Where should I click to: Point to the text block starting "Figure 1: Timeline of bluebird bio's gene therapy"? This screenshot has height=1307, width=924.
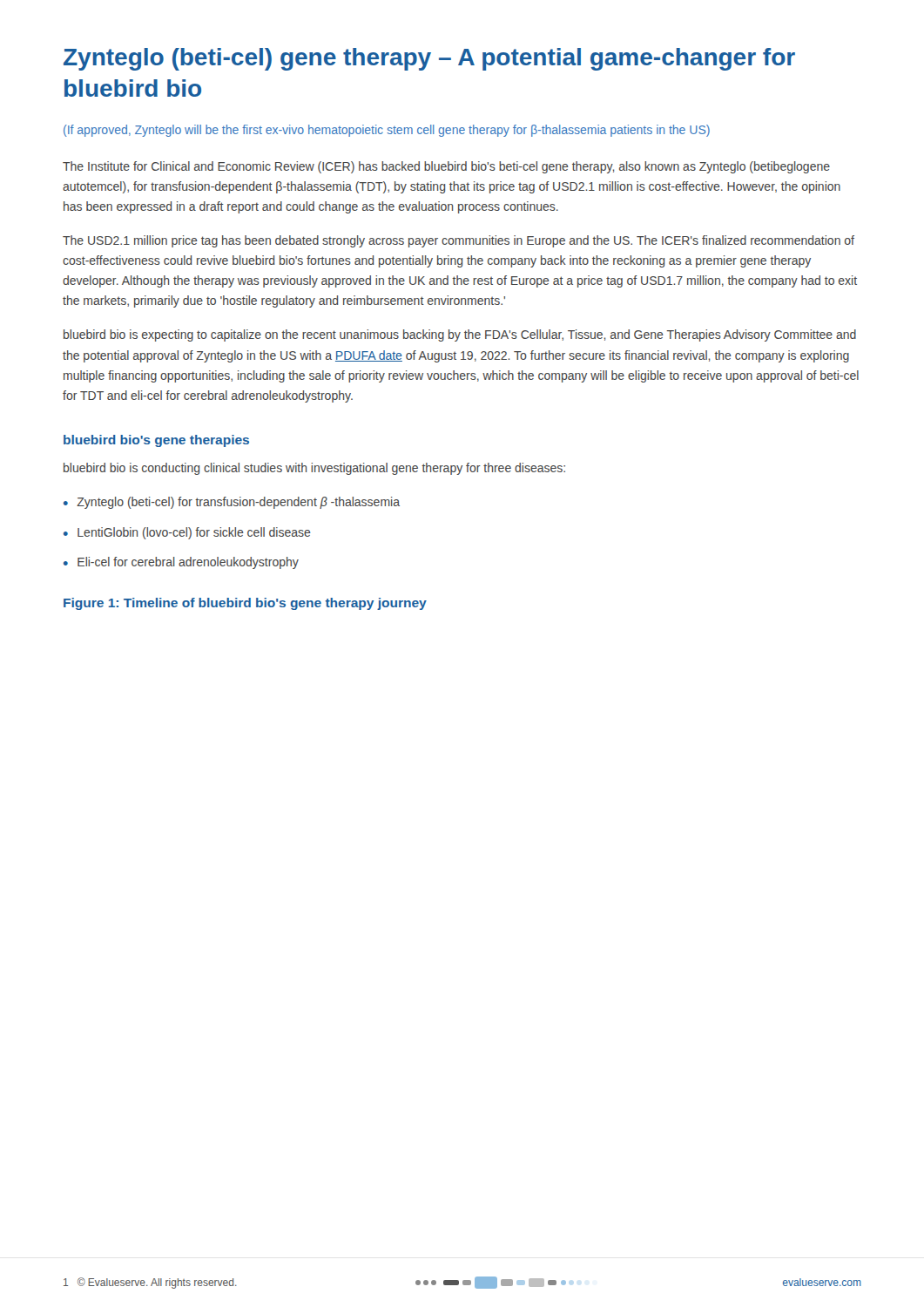coord(245,602)
